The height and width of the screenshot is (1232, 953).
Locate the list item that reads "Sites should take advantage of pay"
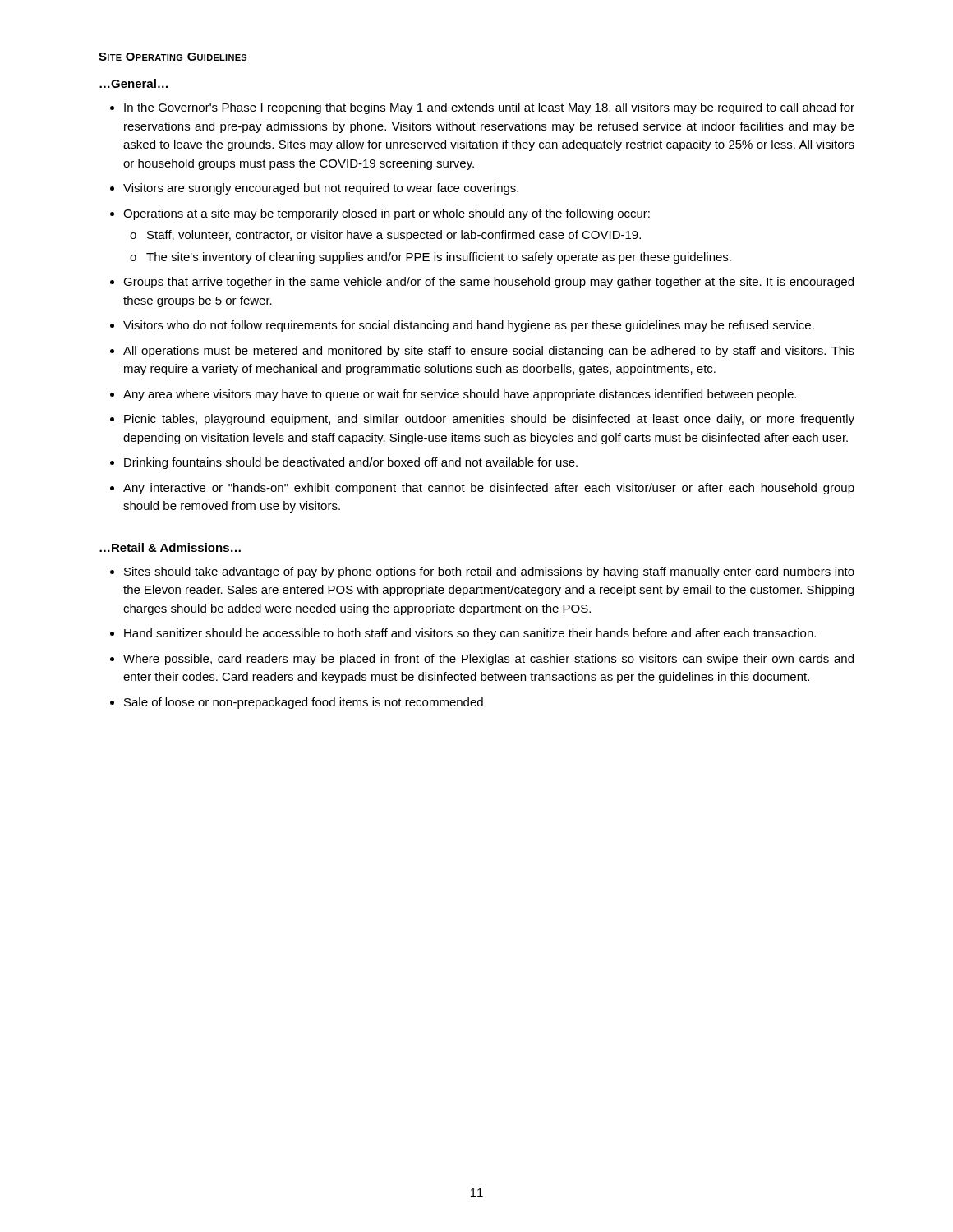(x=489, y=590)
